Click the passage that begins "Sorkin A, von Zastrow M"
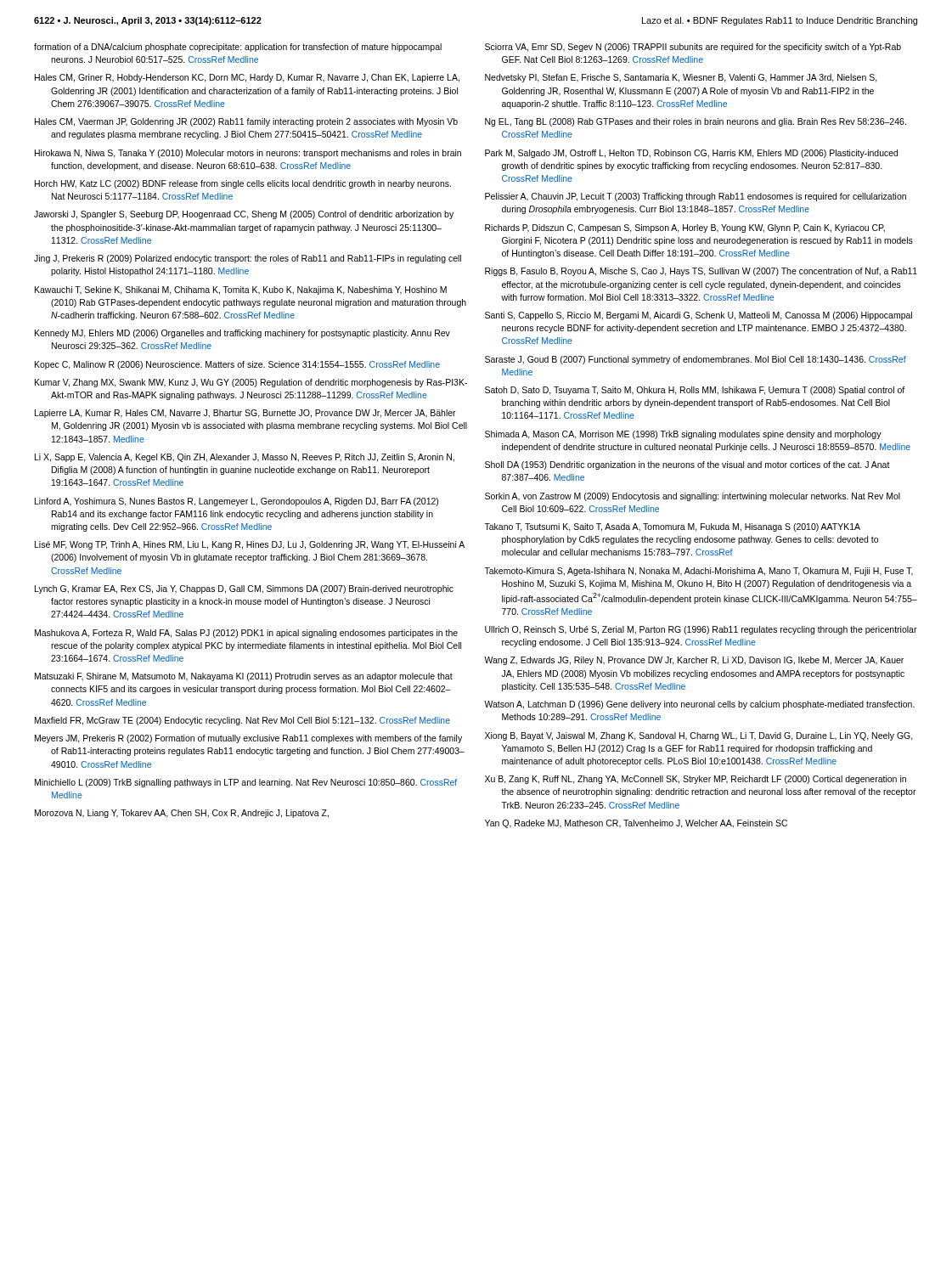Viewport: 952px width, 1274px height. 692,502
